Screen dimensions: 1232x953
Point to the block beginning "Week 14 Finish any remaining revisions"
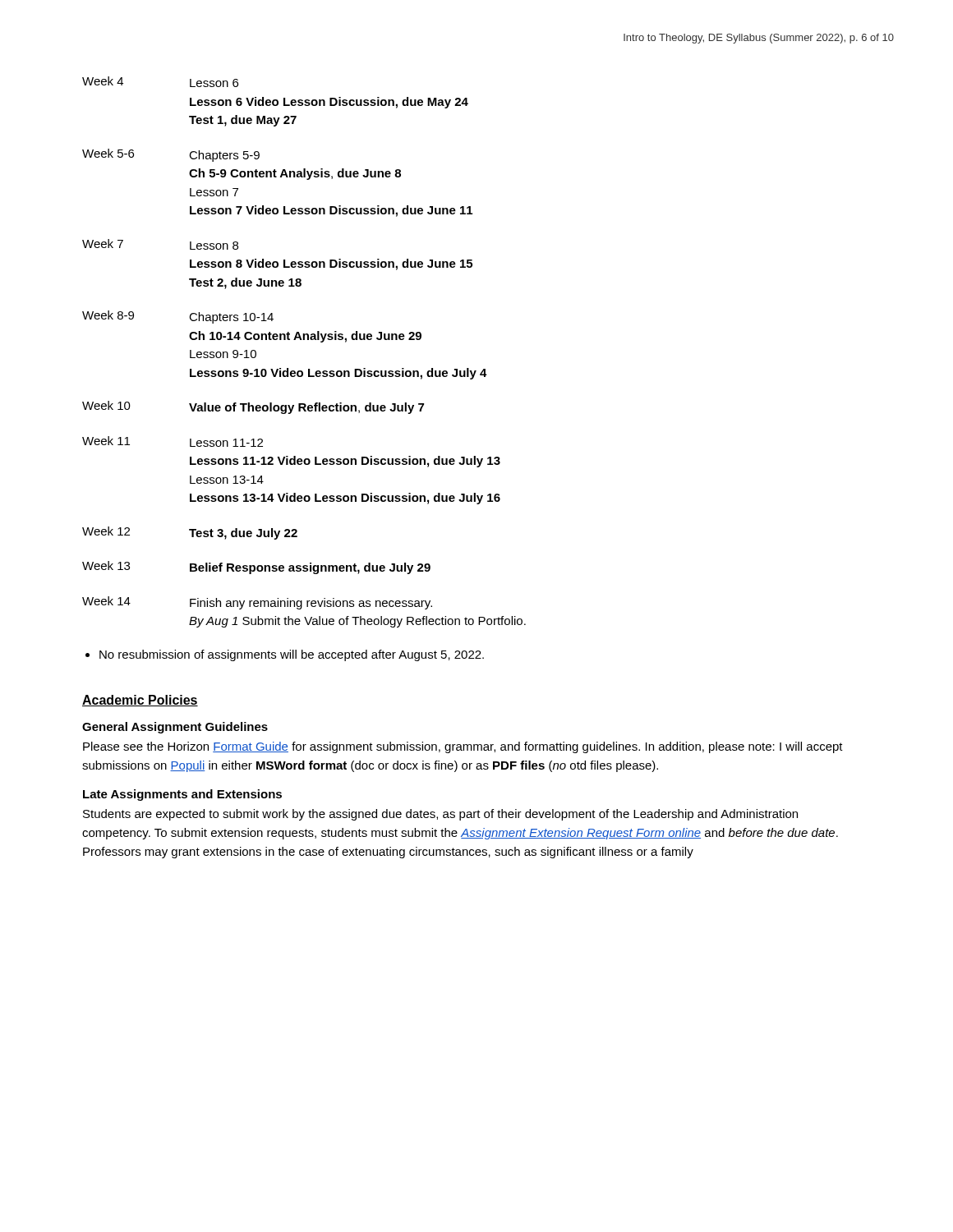pyautogui.click(x=476, y=612)
